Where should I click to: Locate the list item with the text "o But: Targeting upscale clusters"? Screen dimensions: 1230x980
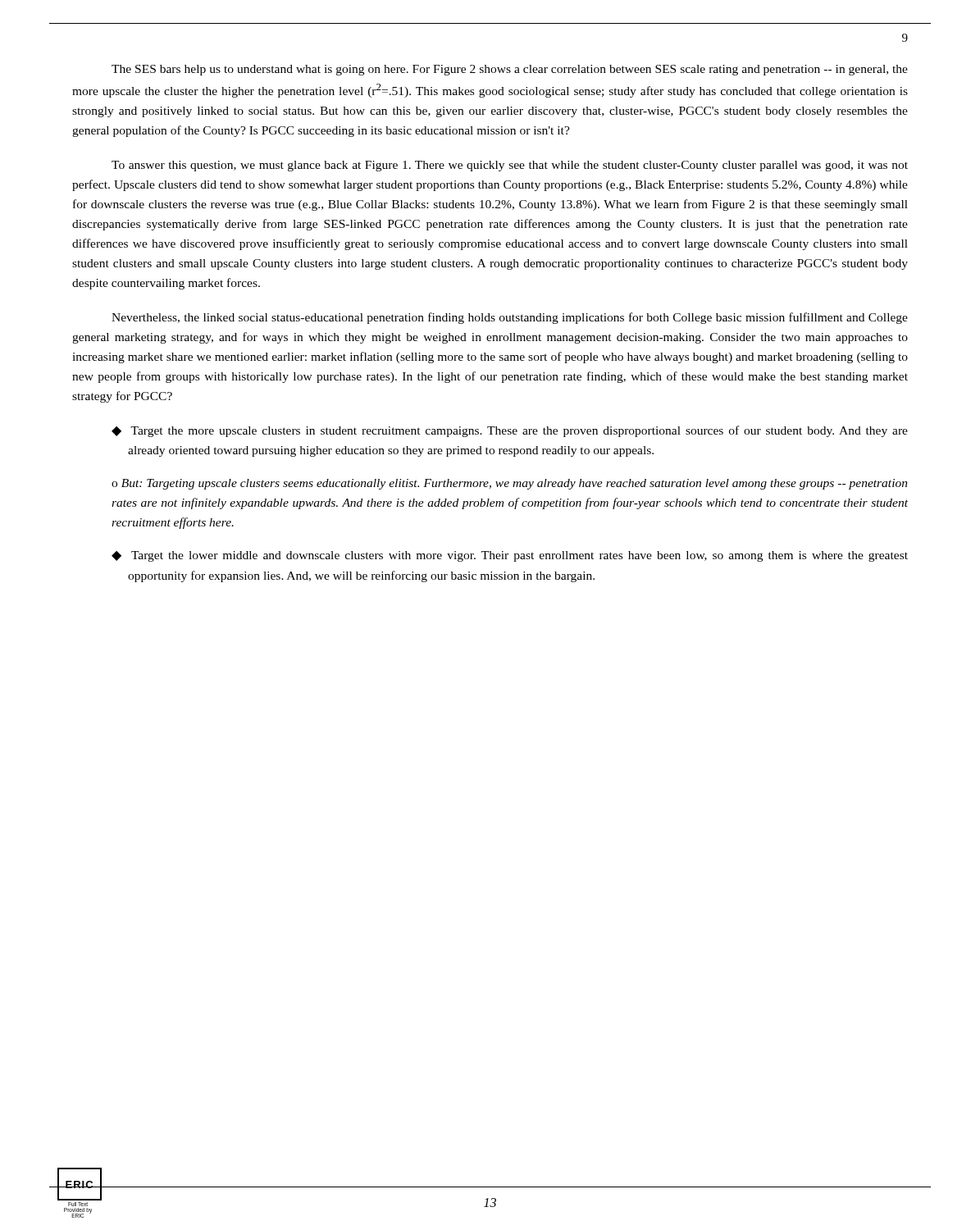[510, 503]
